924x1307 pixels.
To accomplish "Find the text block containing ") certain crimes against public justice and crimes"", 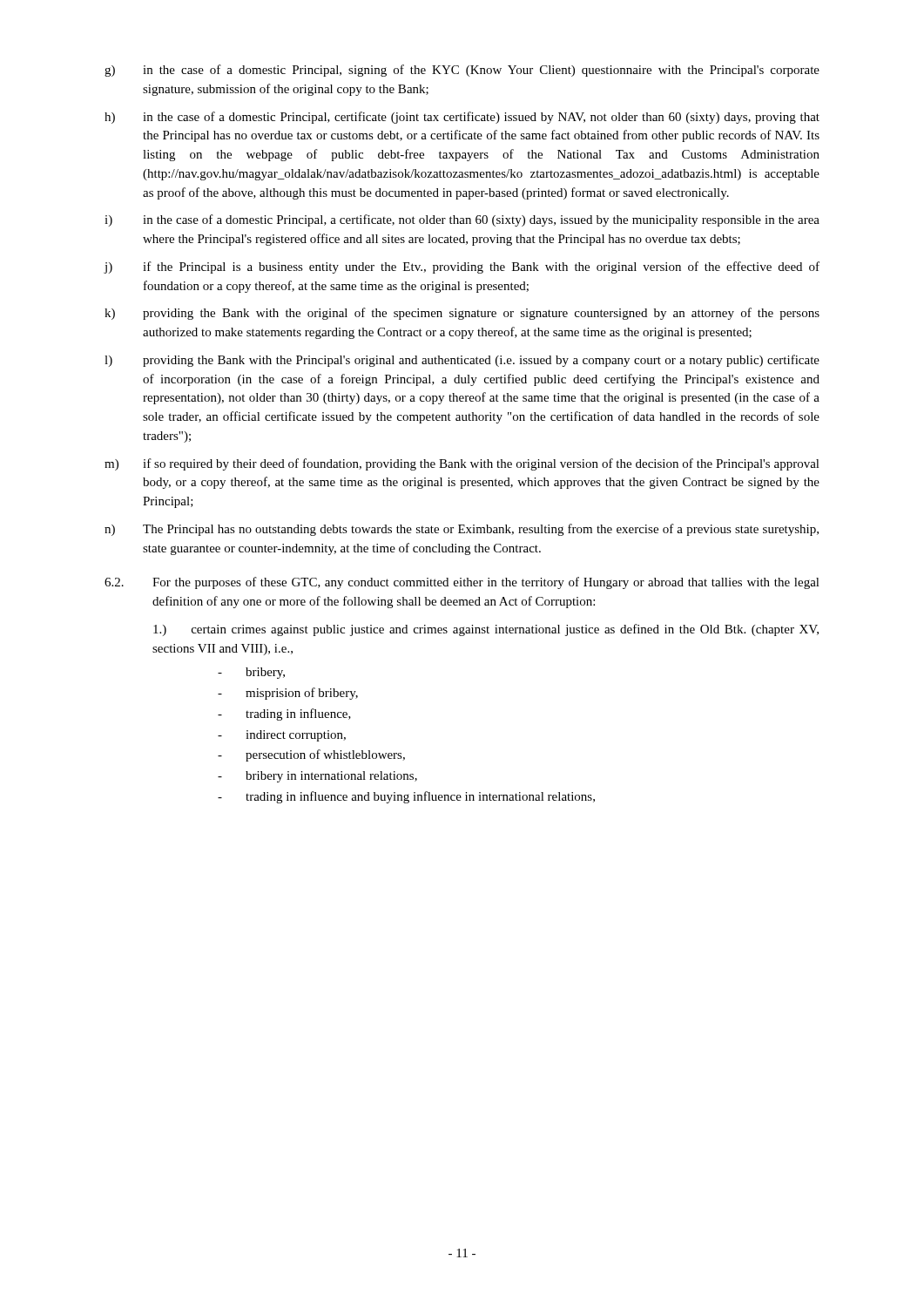I will click(x=486, y=638).
